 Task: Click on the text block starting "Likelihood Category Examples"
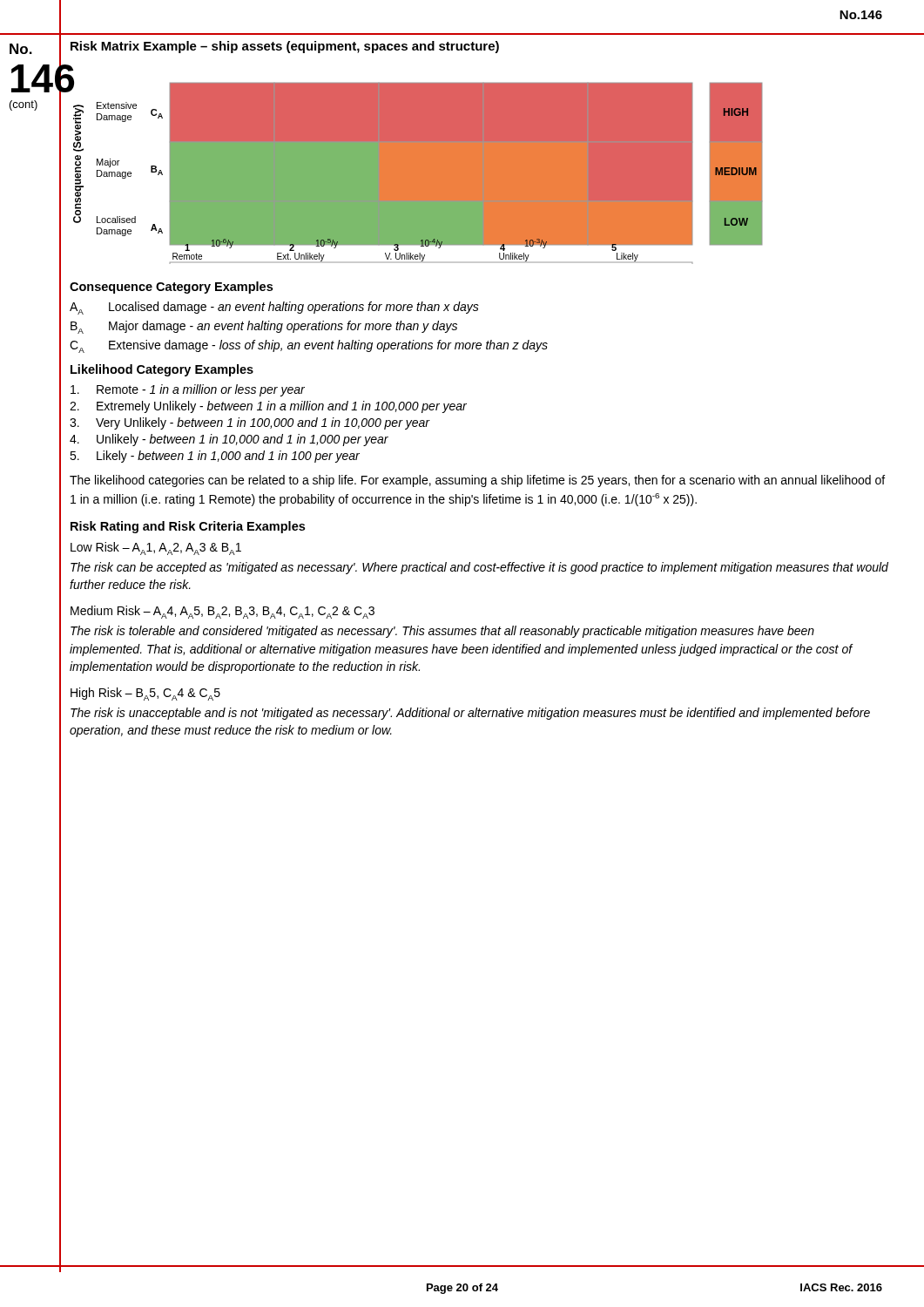[162, 370]
